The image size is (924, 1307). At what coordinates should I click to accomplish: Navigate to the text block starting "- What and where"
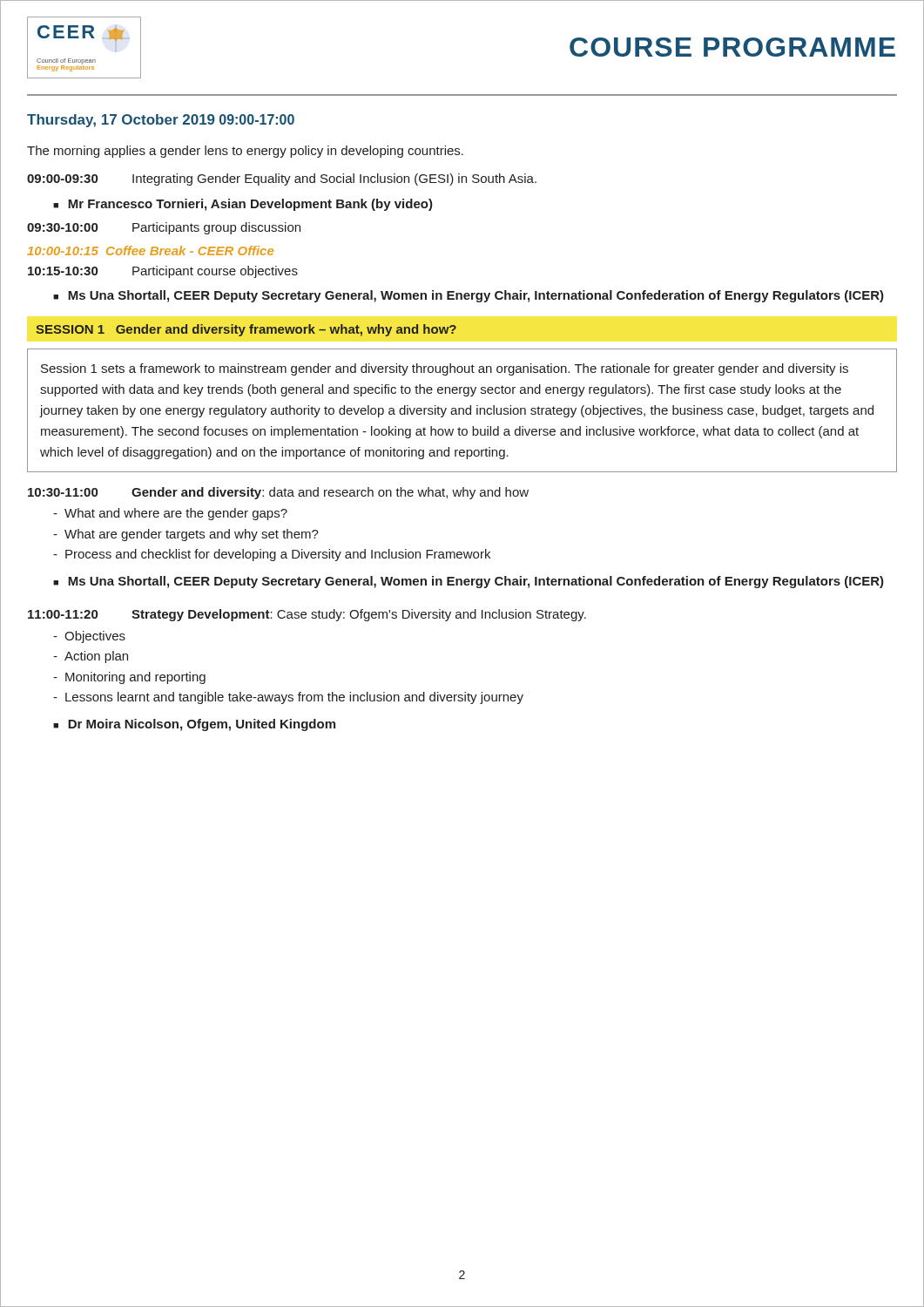click(170, 513)
